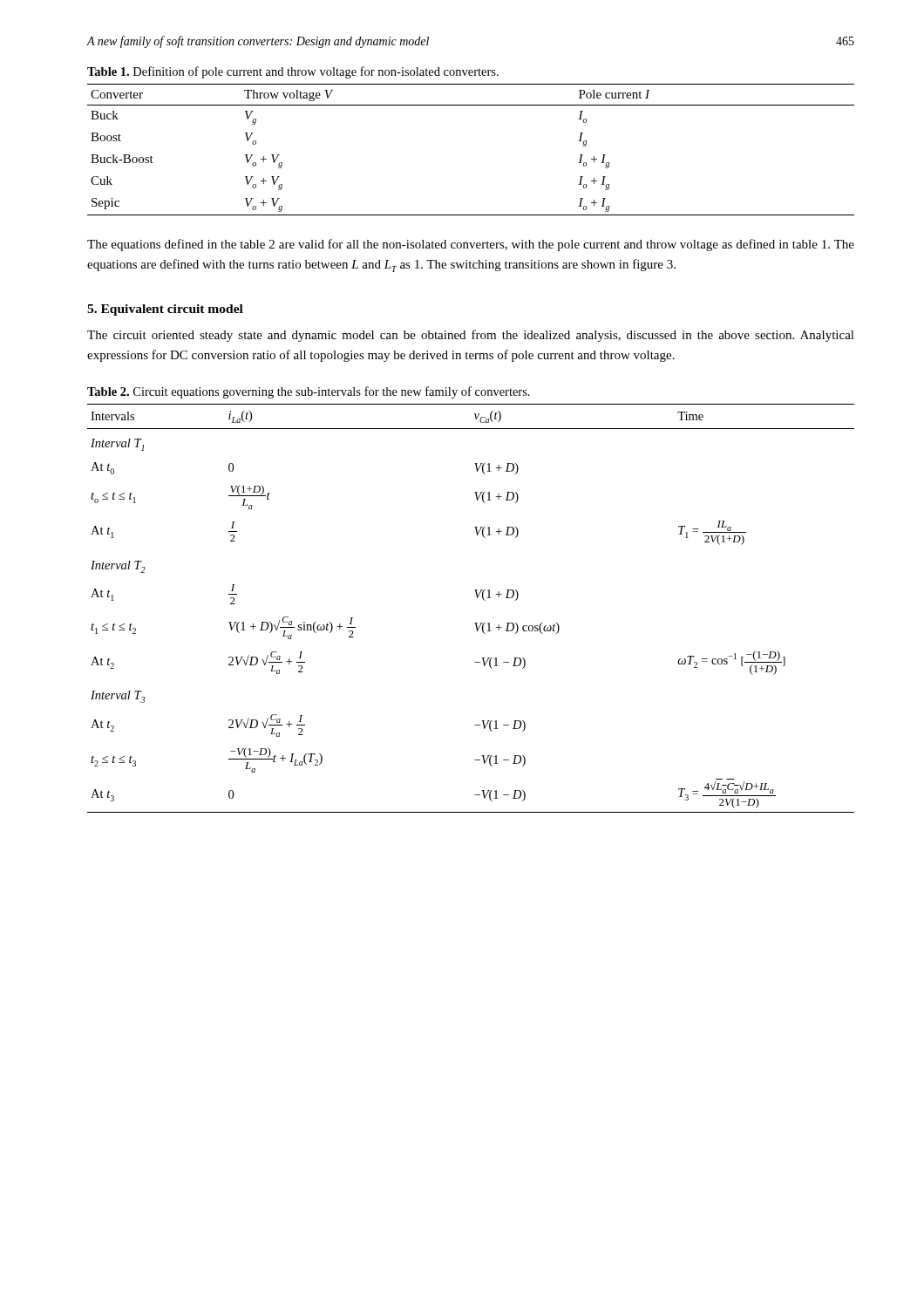Click on the table containing "Pole current I"
Screen dimensions: 1308x924
click(x=471, y=150)
